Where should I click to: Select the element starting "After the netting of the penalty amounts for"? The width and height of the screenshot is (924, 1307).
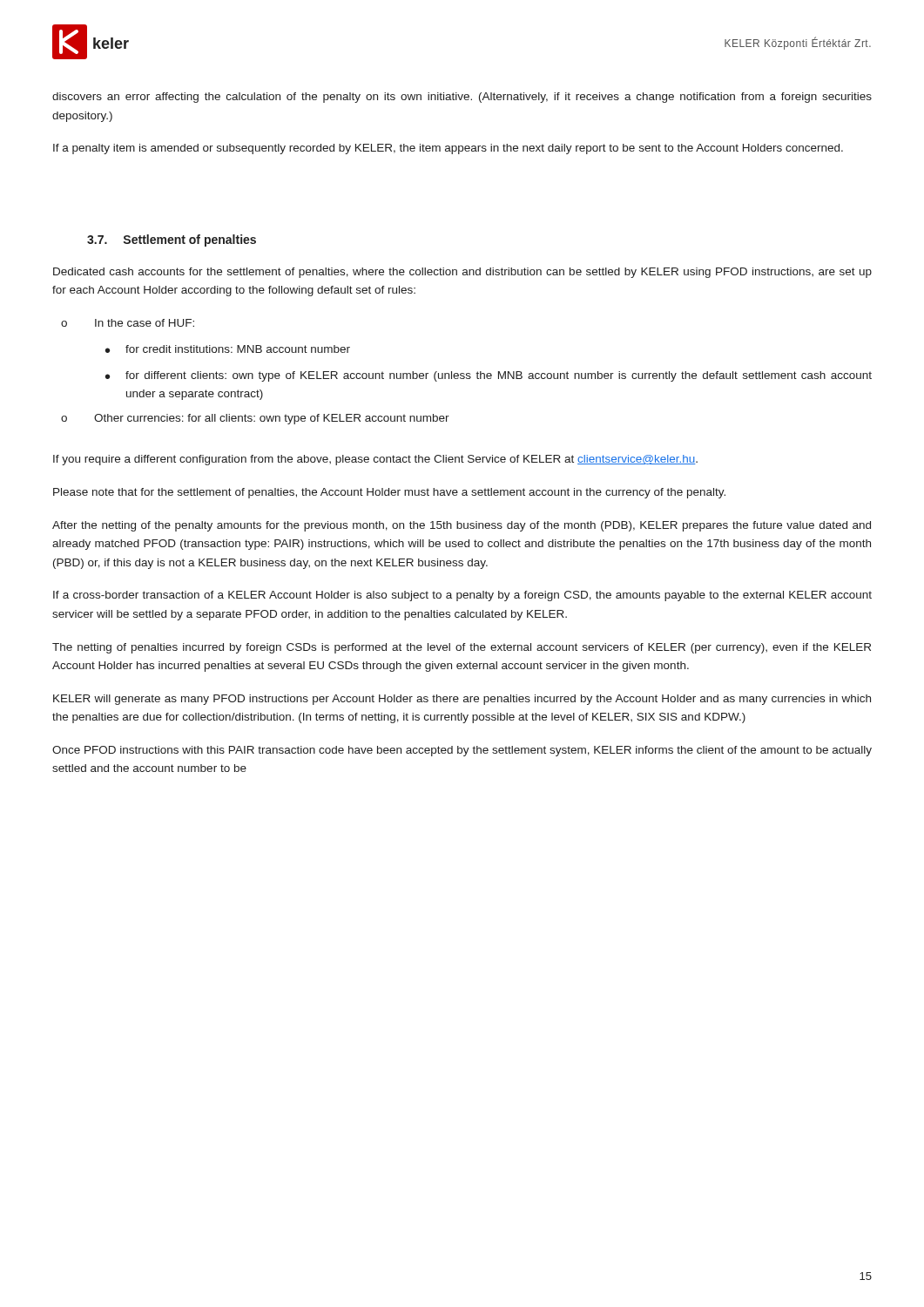[x=462, y=543]
